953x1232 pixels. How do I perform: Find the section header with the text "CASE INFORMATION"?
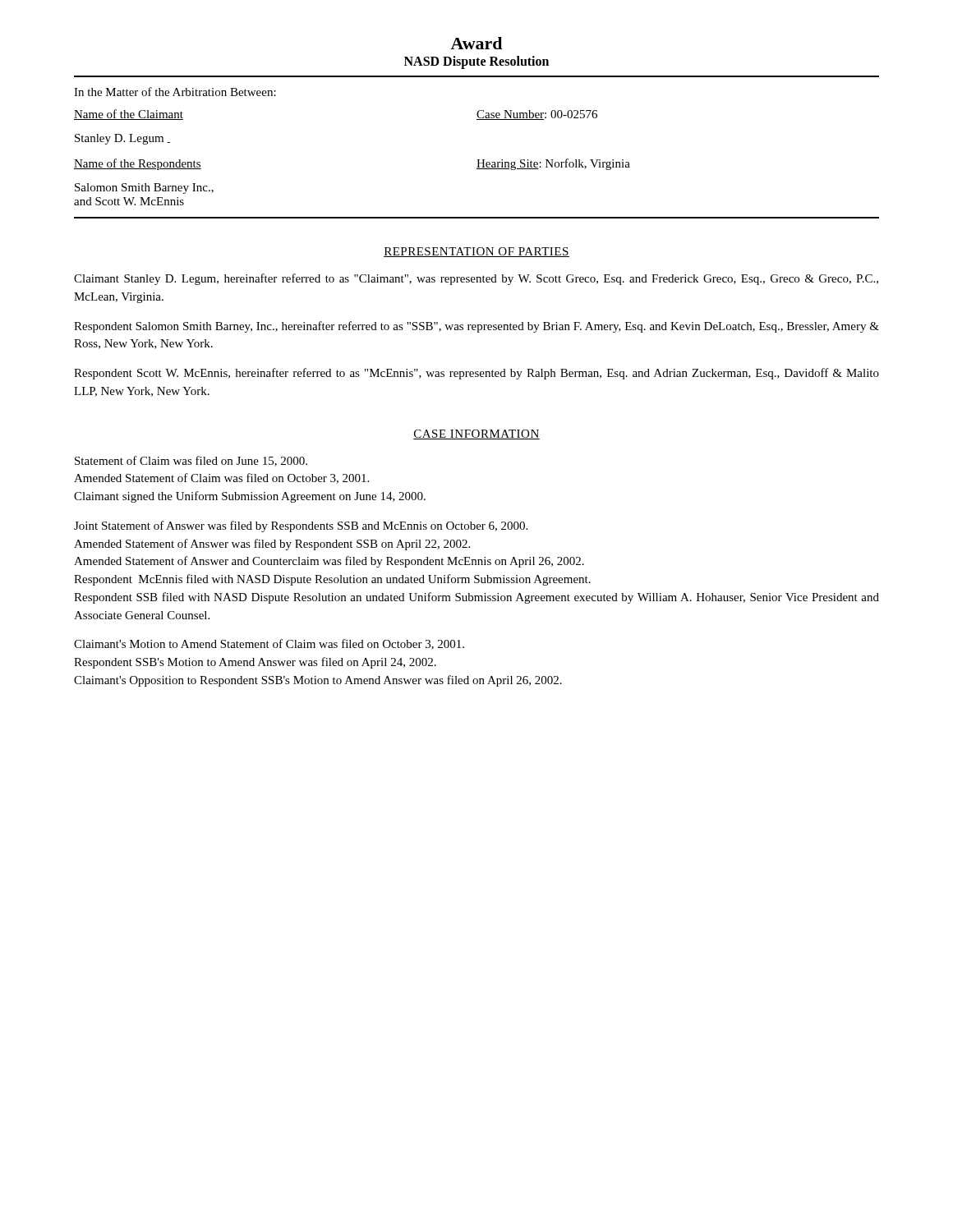pos(476,433)
